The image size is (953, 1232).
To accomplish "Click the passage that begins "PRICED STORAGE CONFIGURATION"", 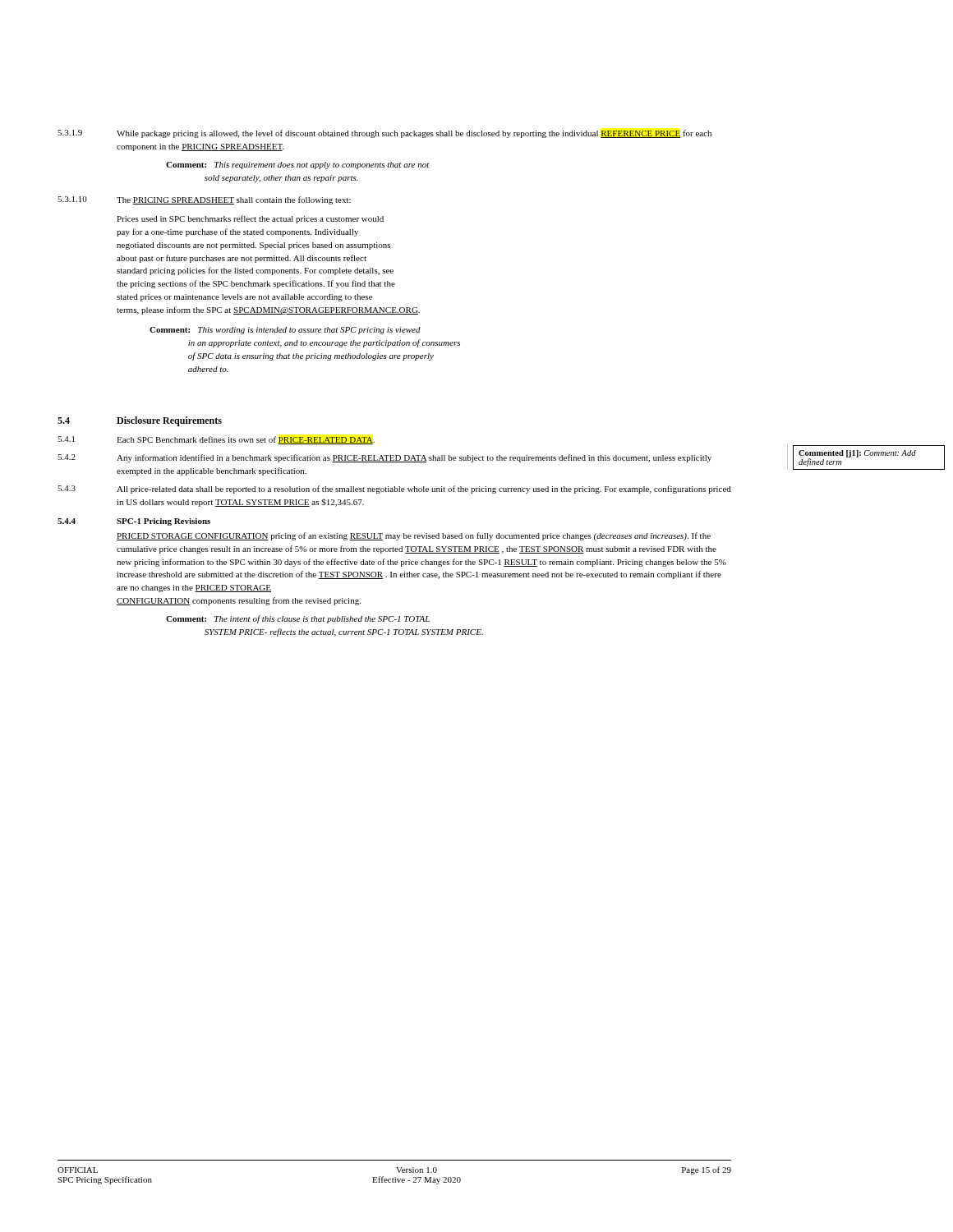I will point(424,584).
